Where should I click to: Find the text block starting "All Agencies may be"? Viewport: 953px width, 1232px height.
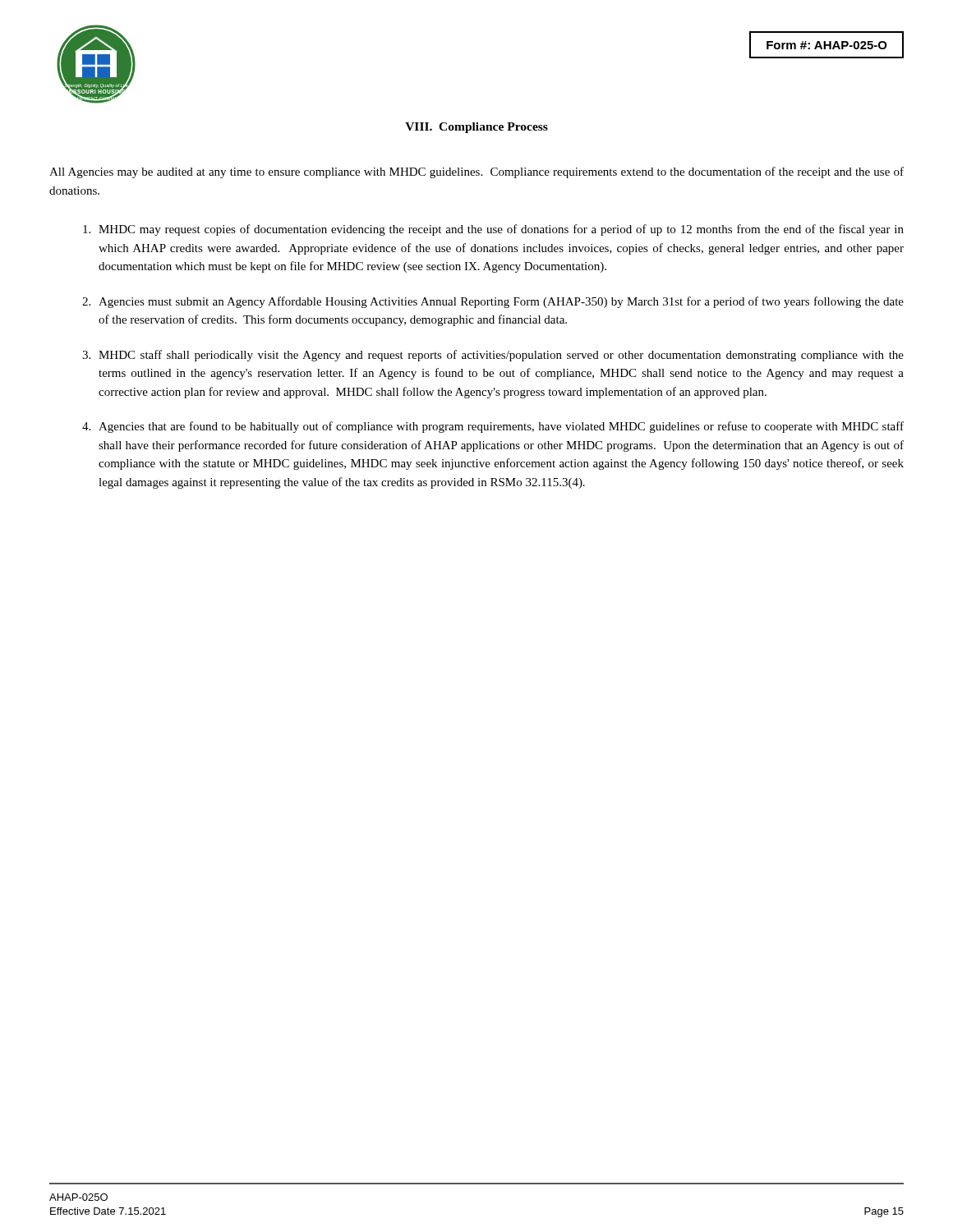(x=476, y=181)
